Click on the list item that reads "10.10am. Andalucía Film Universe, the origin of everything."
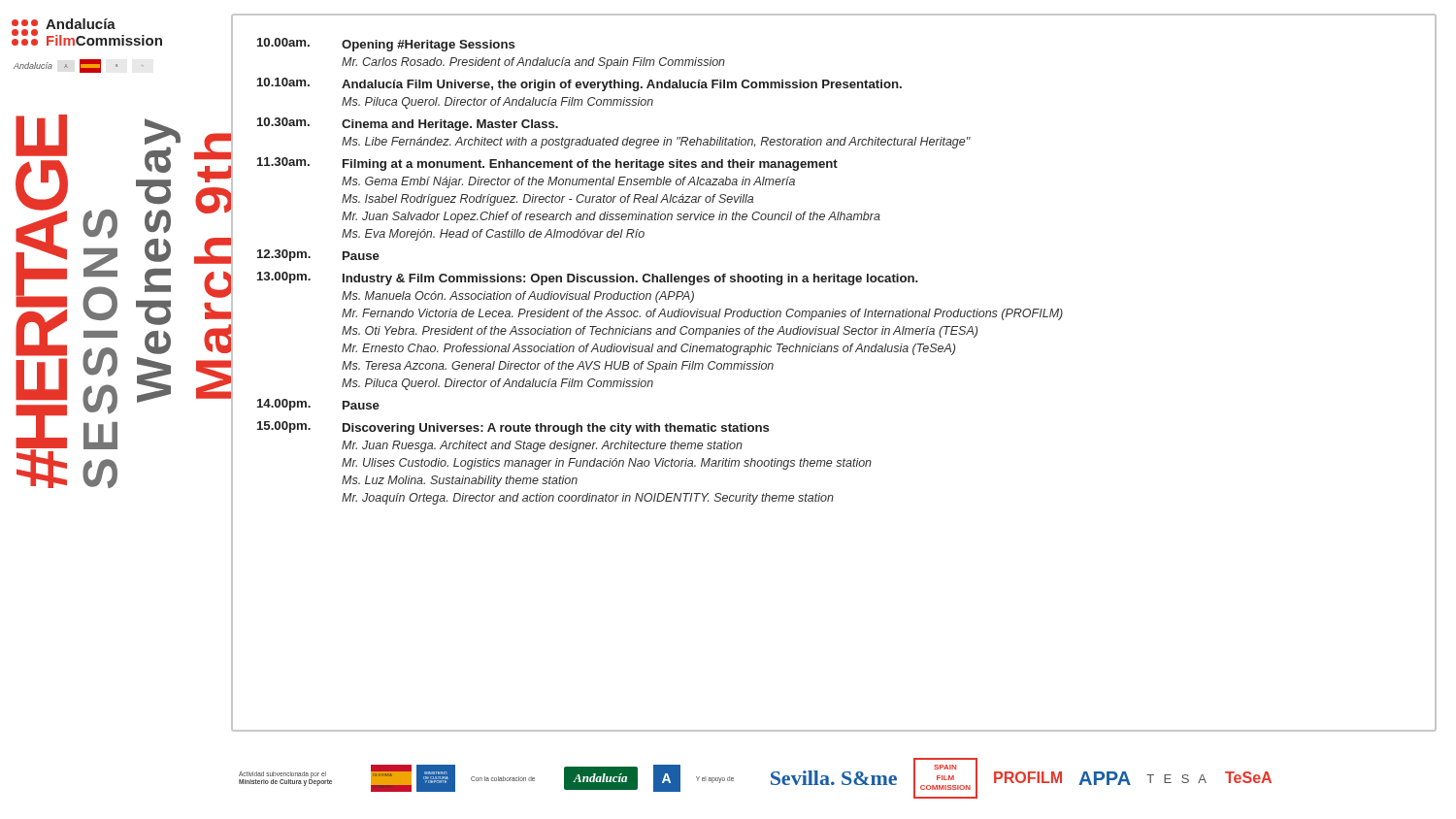 click(833, 92)
